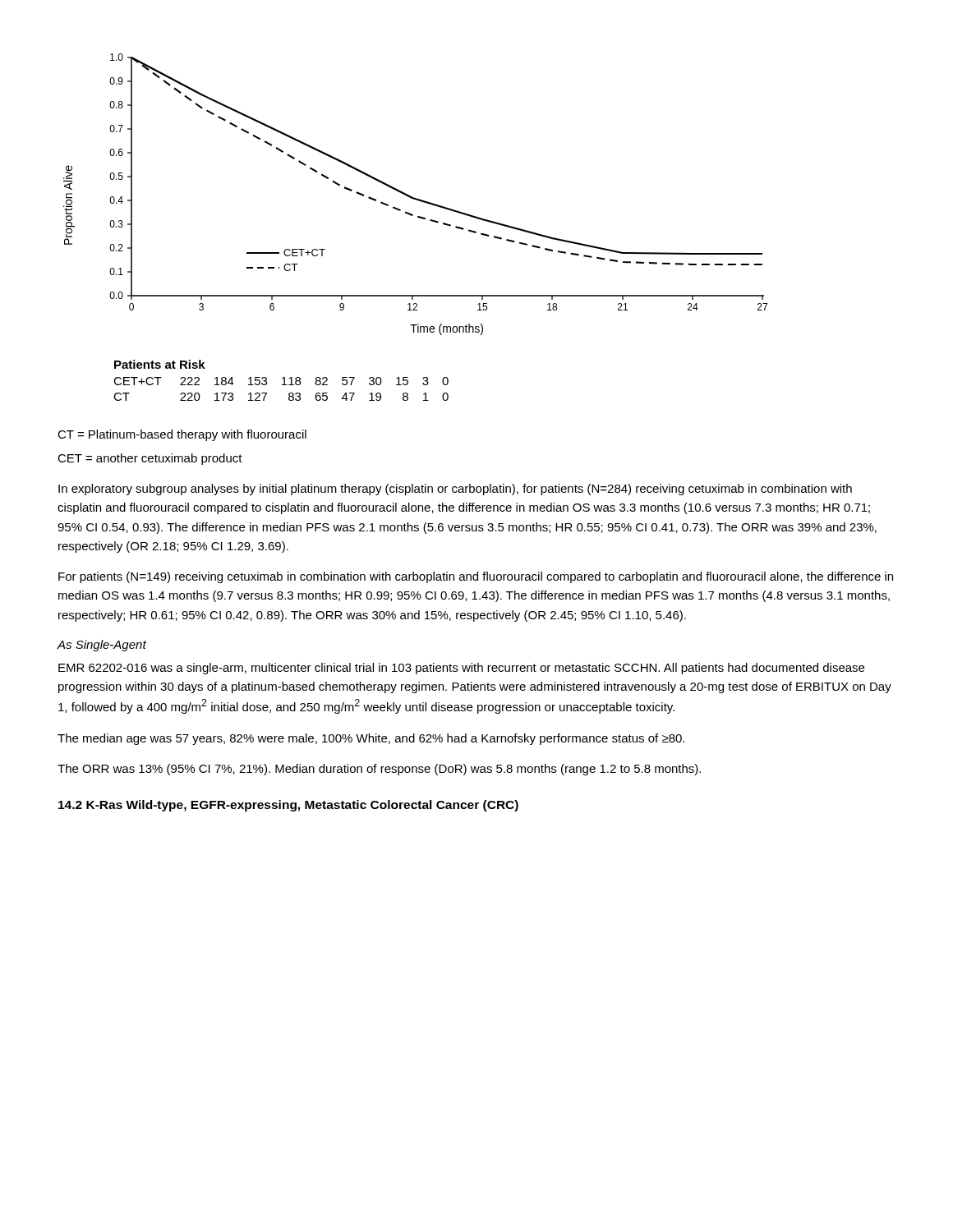This screenshot has width=953, height=1232.
Task: Point to the text block starting "The ORR was 13%"
Action: tap(380, 768)
